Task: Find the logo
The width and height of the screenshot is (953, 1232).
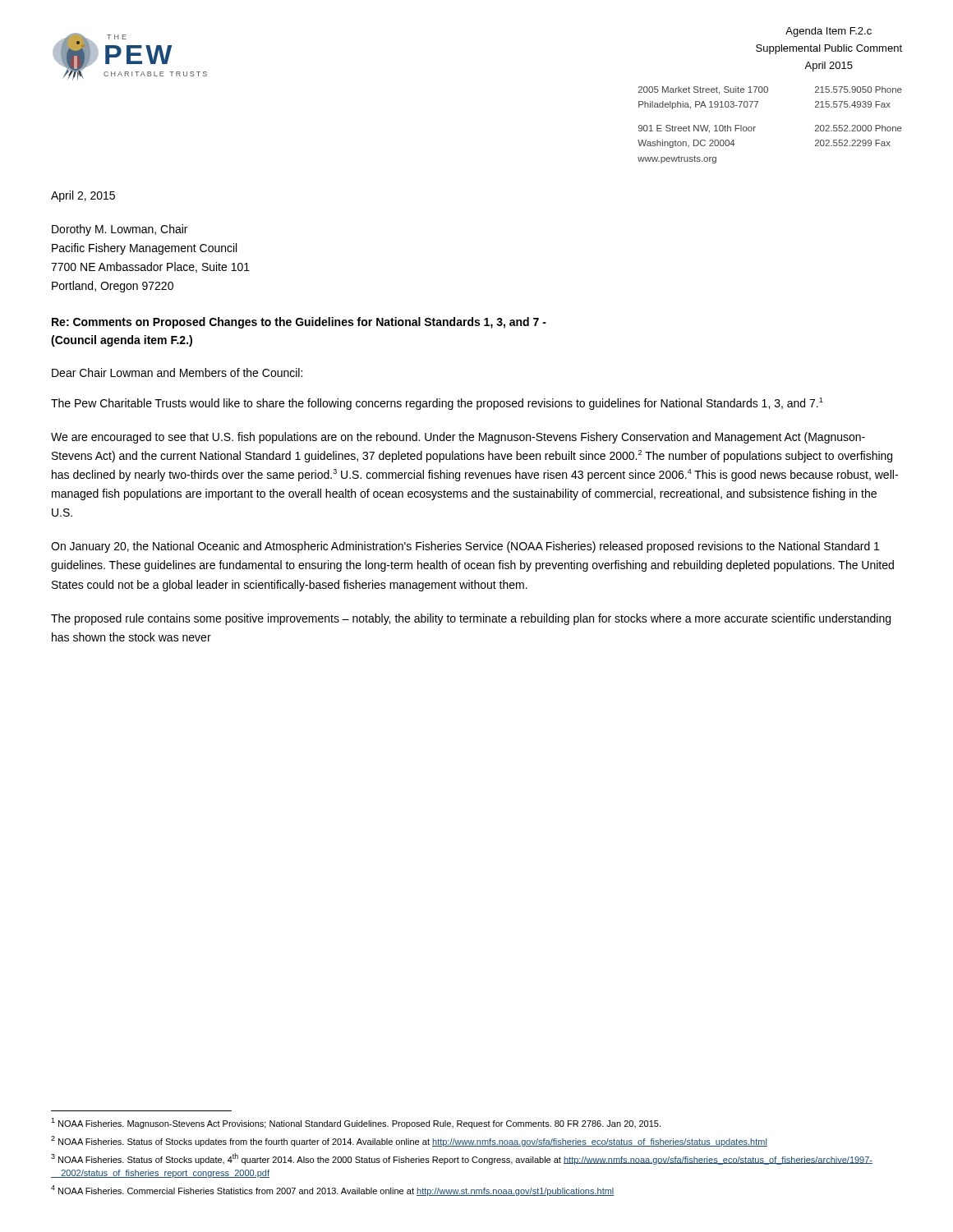Action: (x=129, y=54)
